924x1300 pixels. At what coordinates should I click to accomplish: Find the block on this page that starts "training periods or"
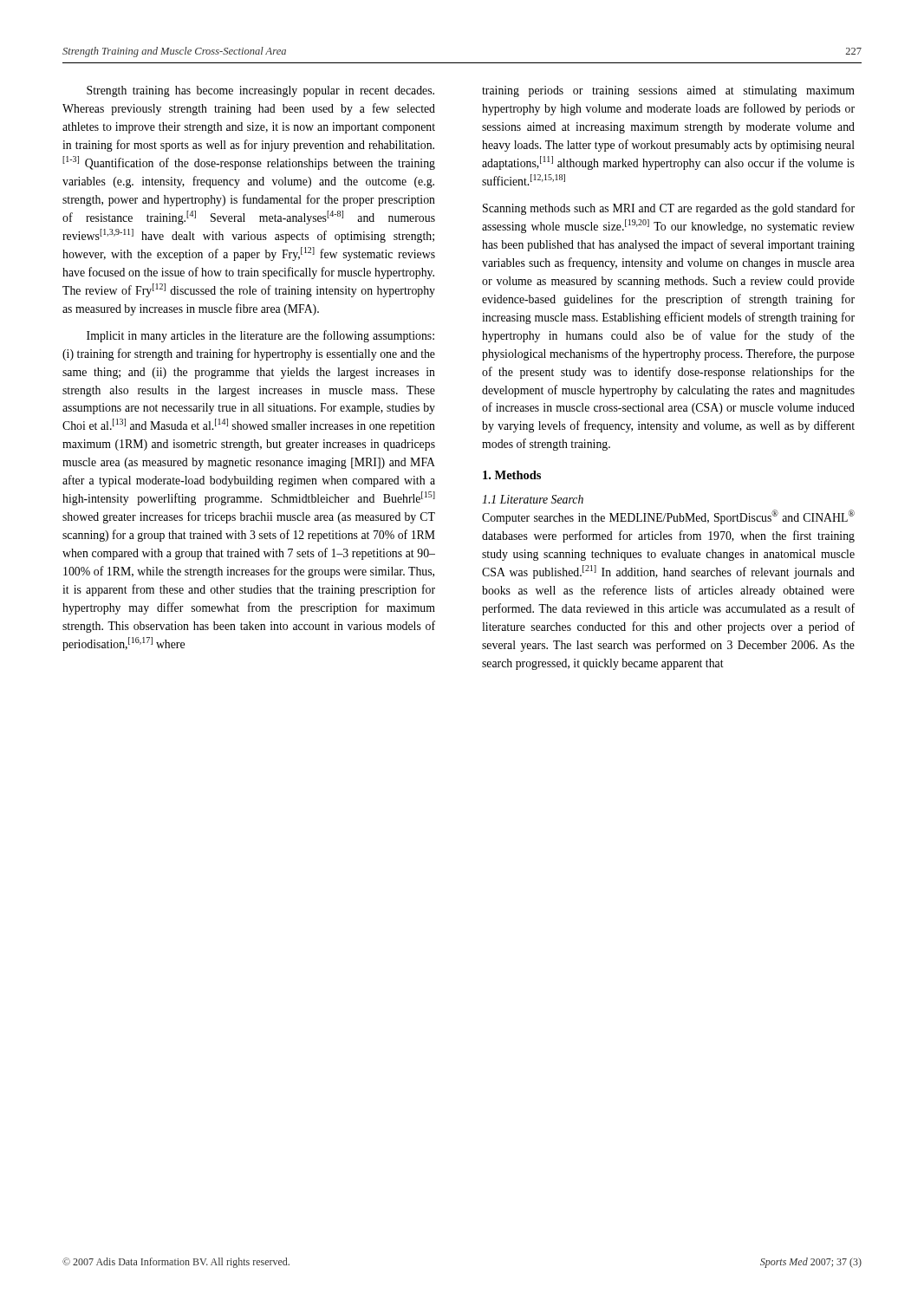coord(668,137)
